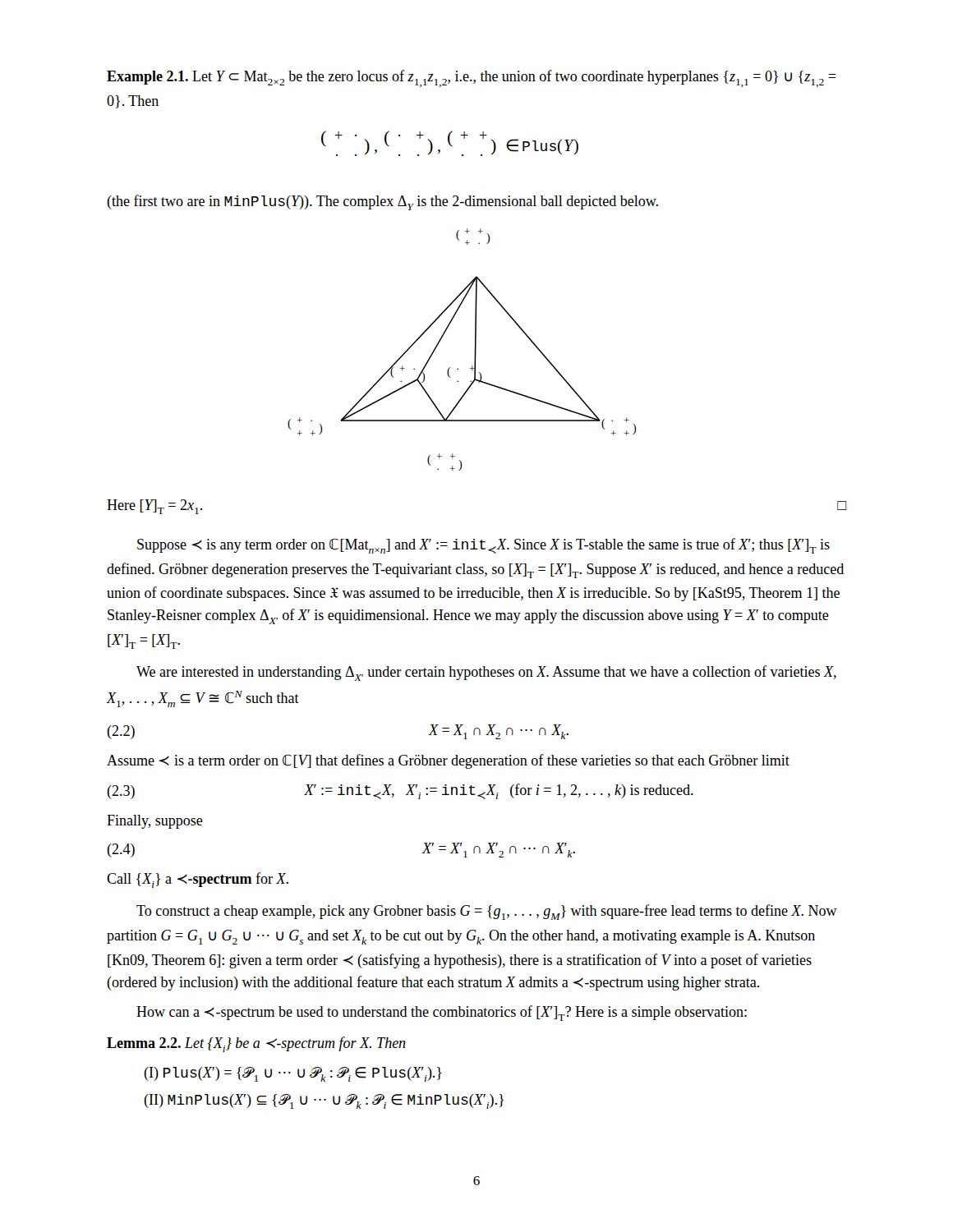Image resolution: width=953 pixels, height=1232 pixels.
Task: Find the text block starting "(2.3) X′ := init≺X, X′i"
Action: 476,791
